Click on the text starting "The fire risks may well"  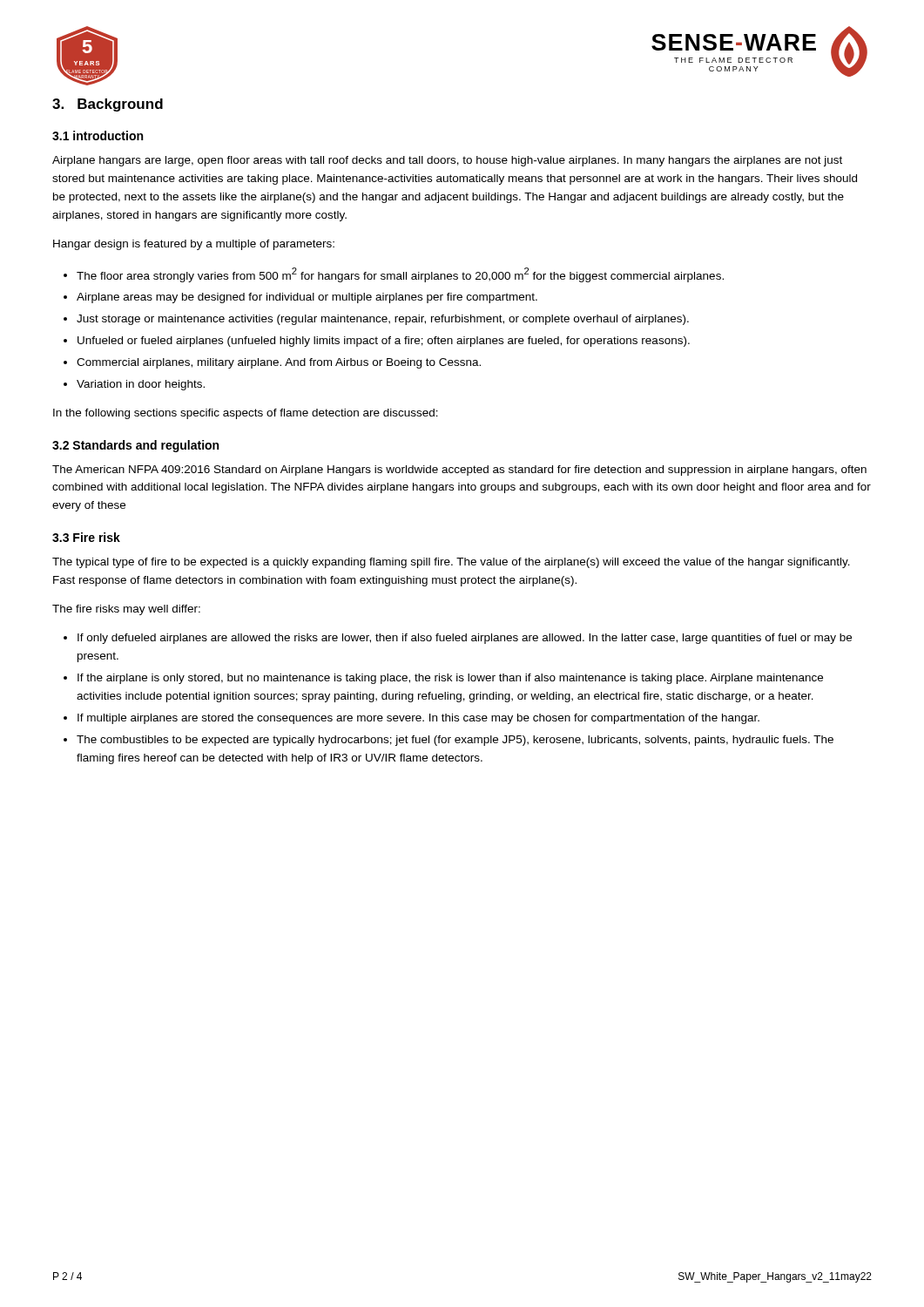(127, 609)
